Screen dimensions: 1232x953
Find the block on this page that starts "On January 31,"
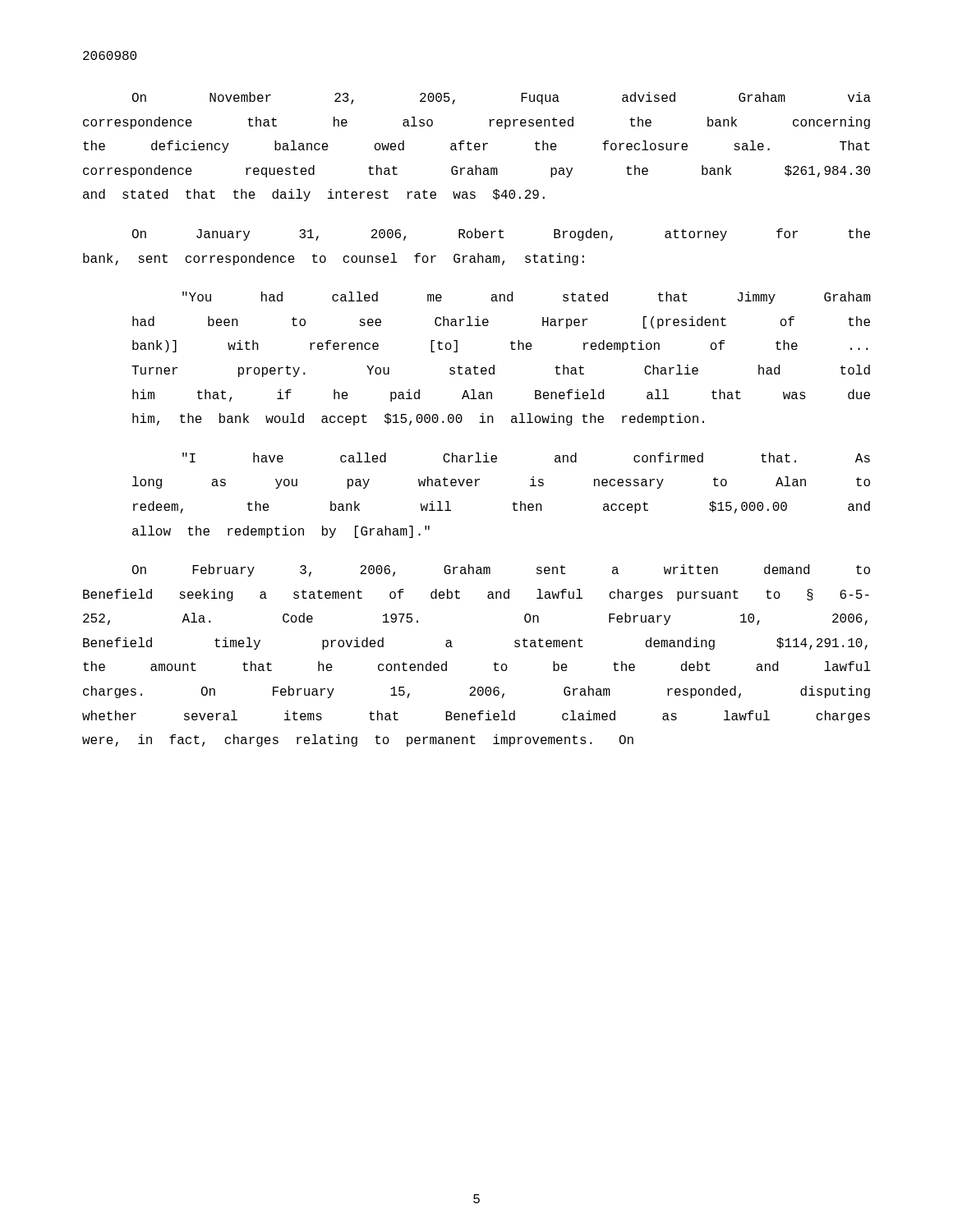pyautogui.click(x=476, y=247)
